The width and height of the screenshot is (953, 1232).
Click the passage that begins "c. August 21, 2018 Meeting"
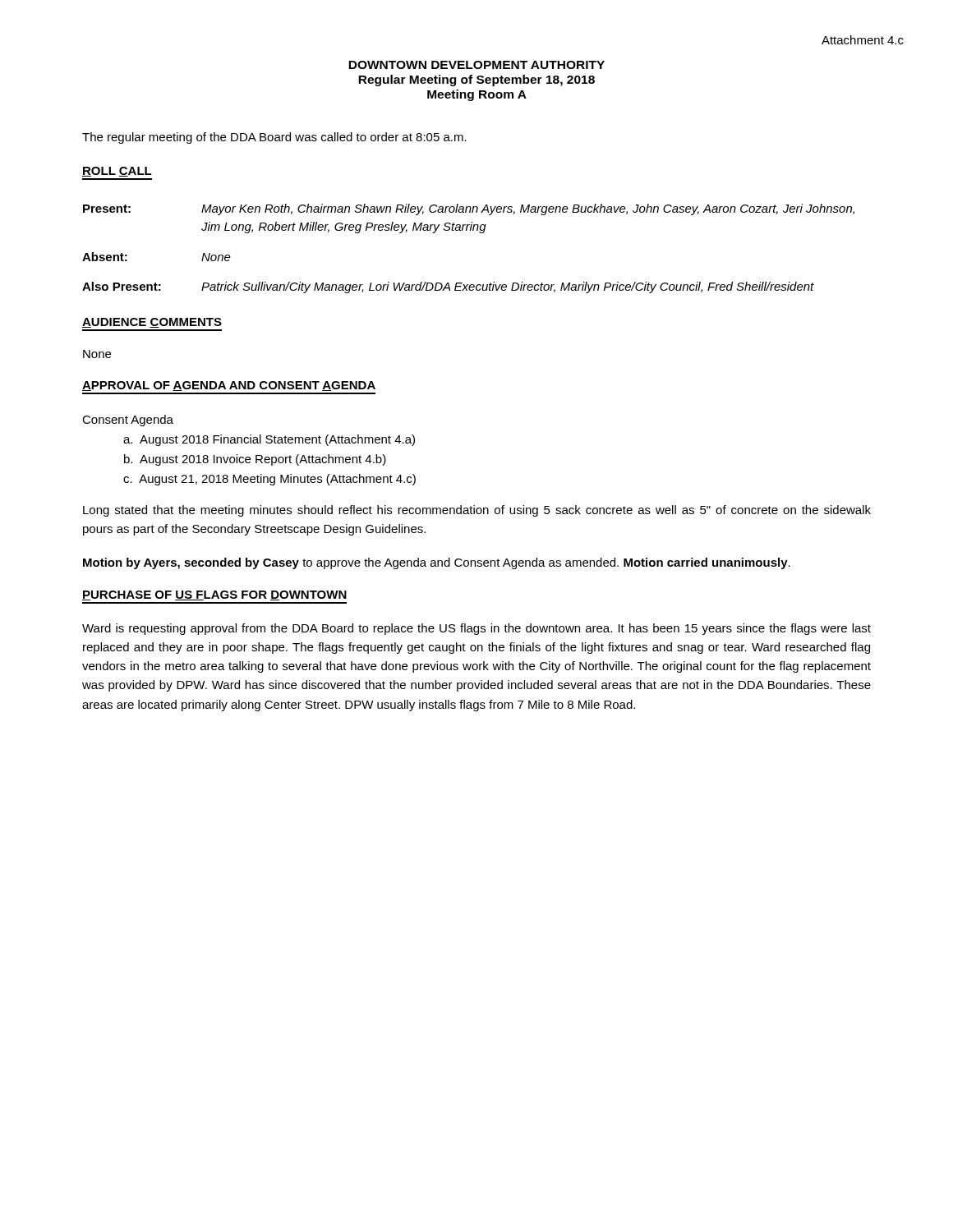(x=270, y=478)
